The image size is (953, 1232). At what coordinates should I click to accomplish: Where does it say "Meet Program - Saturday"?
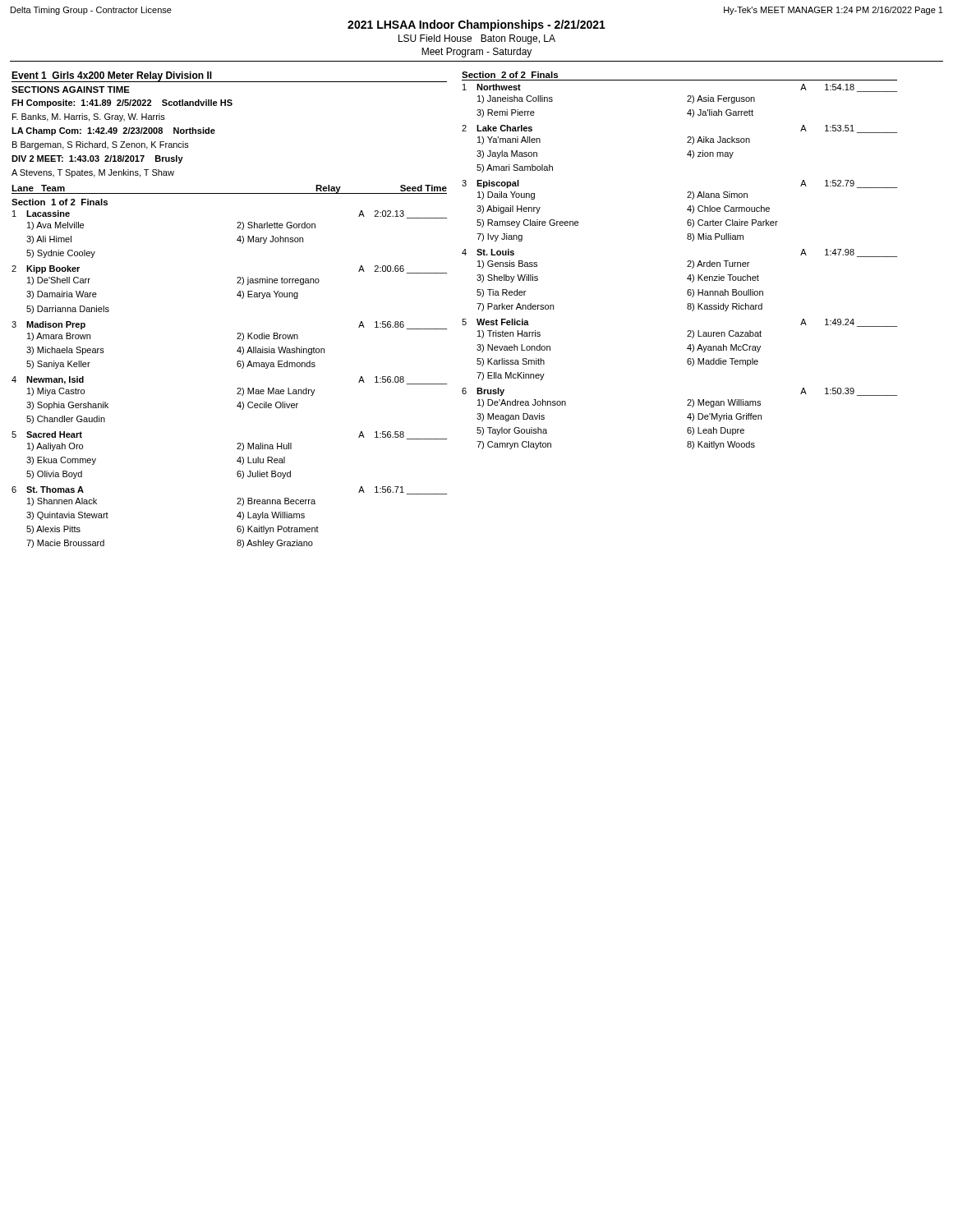(476, 52)
